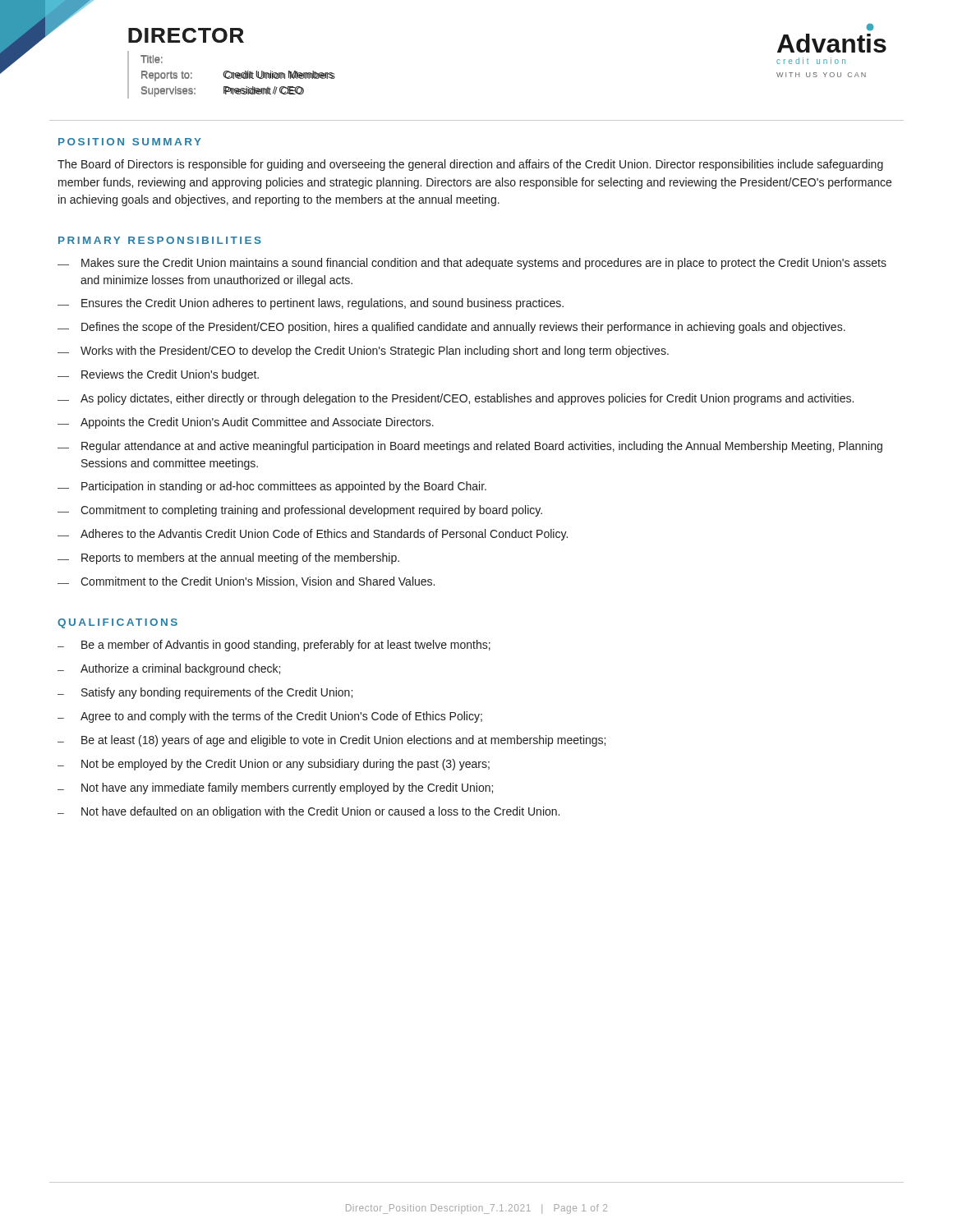Viewport: 953px width, 1232px height.
Task: Select the region starting "— Reviews the"
Action: click(158, 375)
